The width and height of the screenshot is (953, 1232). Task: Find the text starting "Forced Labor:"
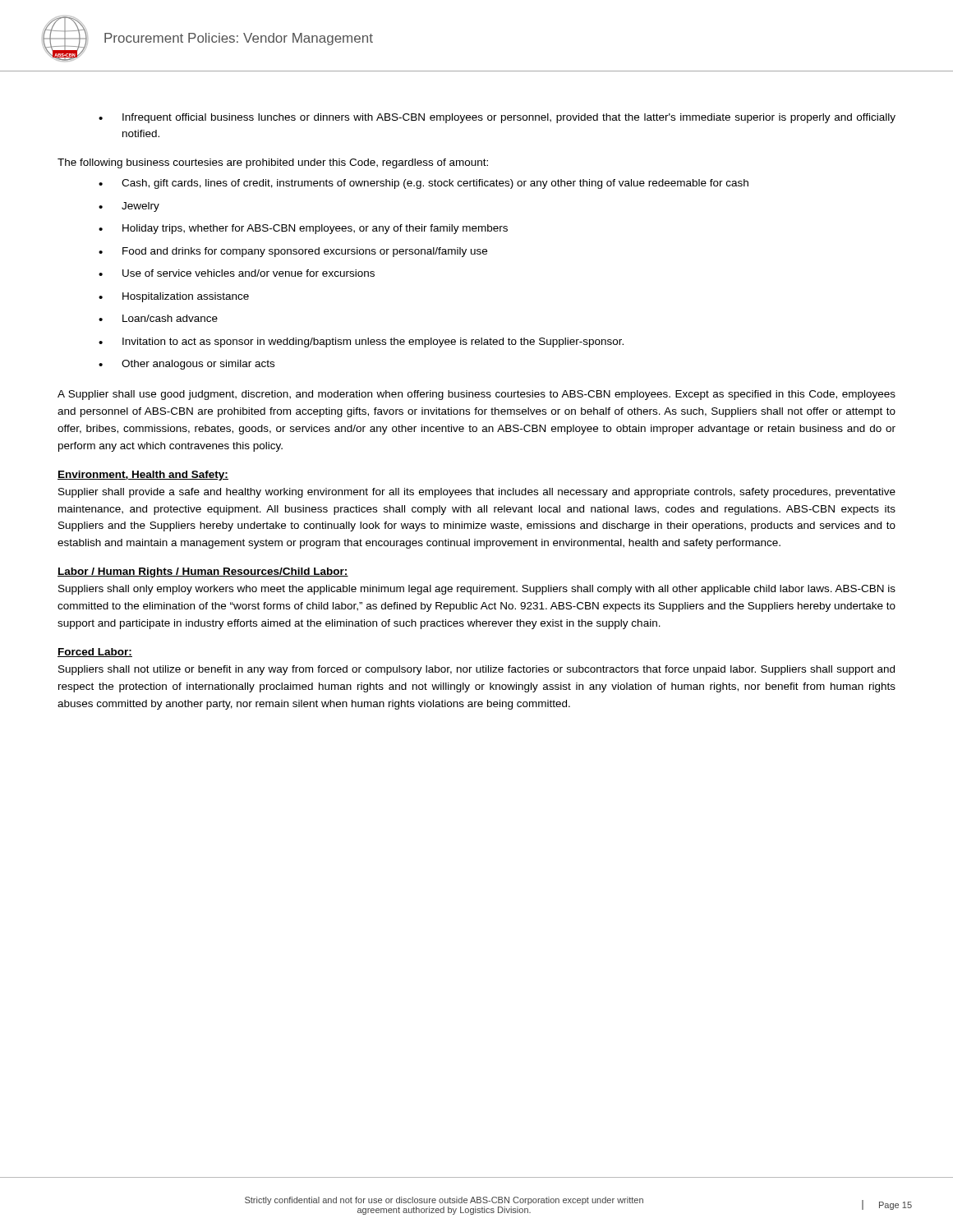tap(95, 652)
